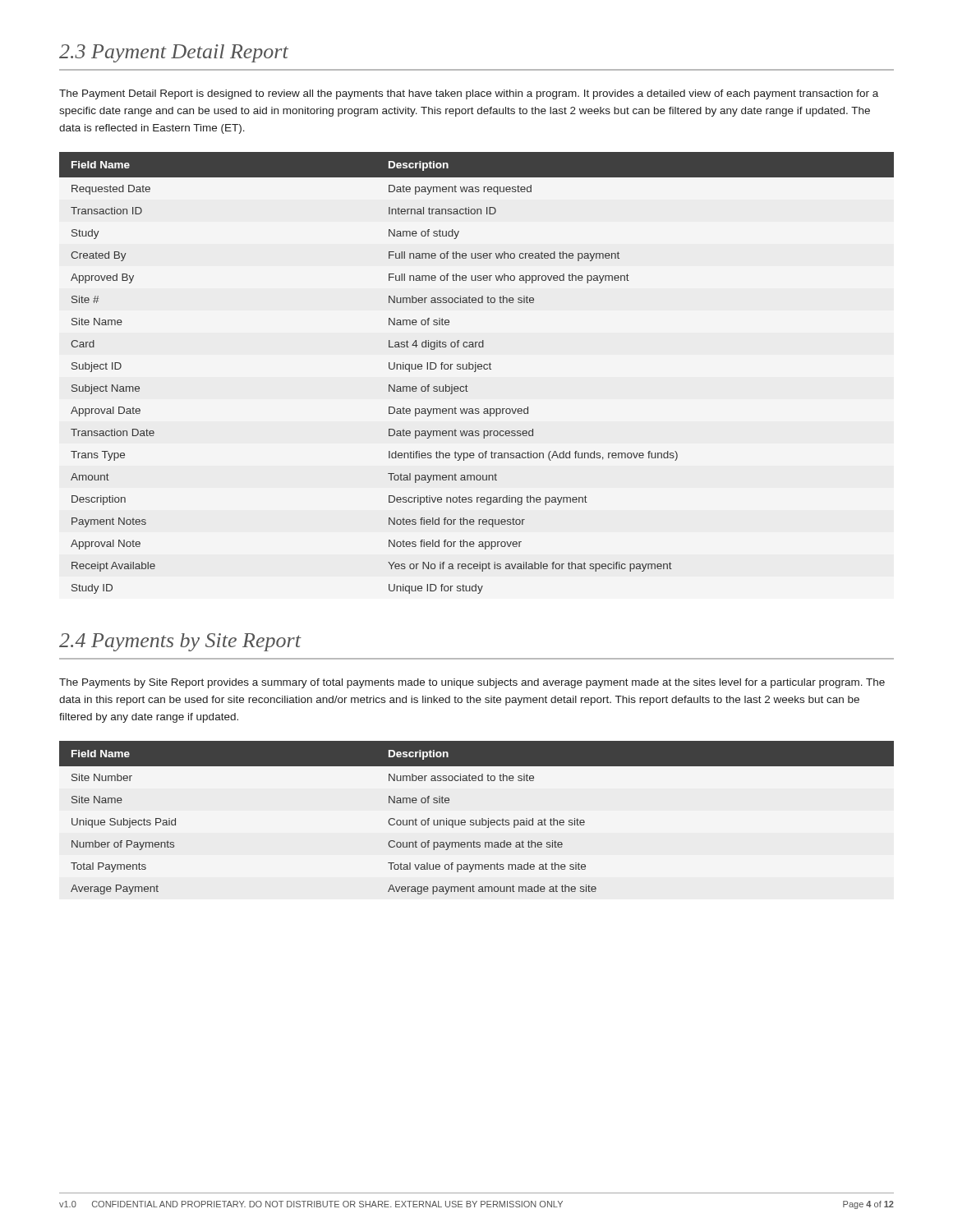Screen dimensions: 1232x953
Task: Find the text block that reads "The Payments by Site Report provides a summary"
Action: (x=472, y=699)
